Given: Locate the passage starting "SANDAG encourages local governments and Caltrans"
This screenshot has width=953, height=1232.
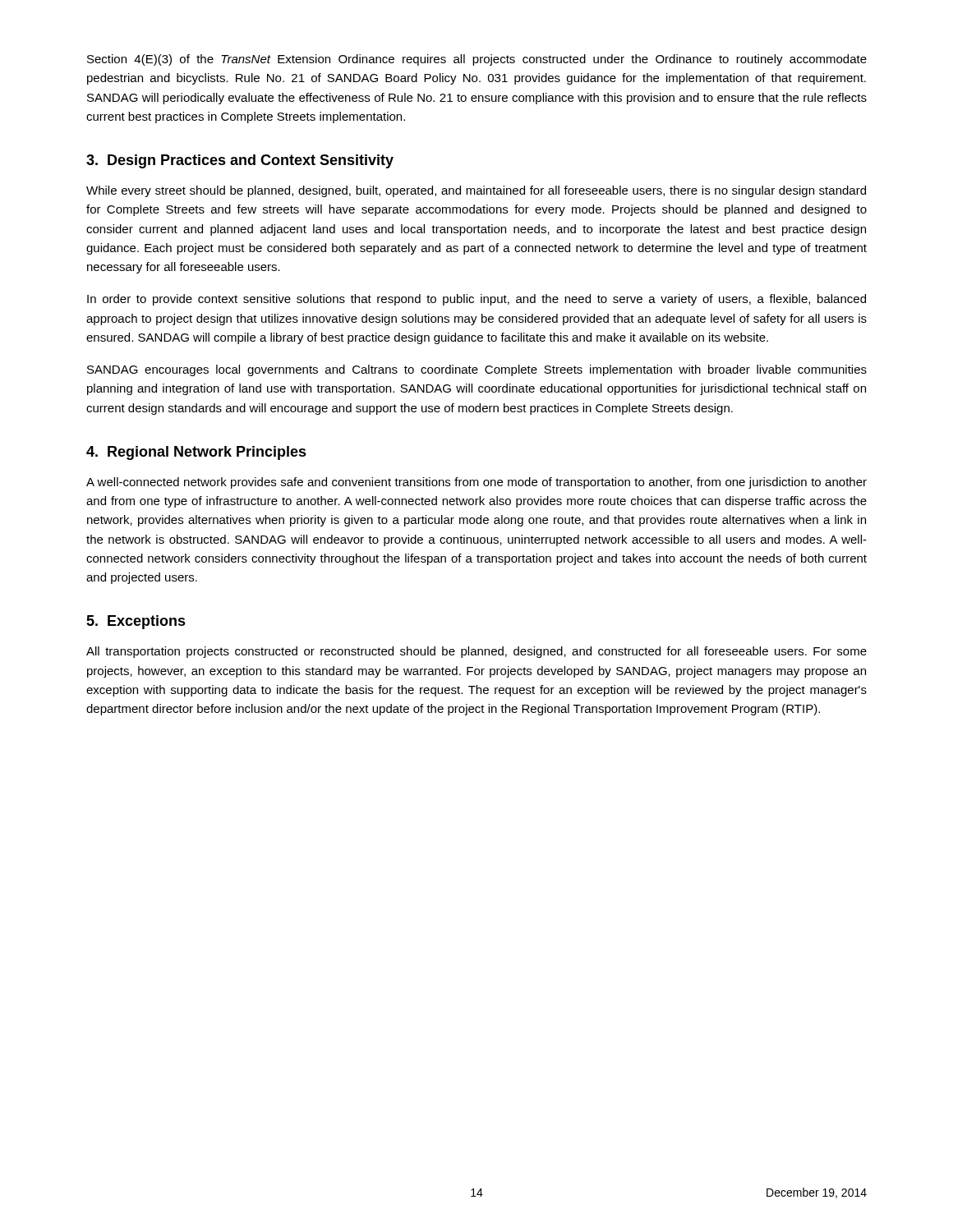Looking at the screenshot, I should tap(476, 388).
